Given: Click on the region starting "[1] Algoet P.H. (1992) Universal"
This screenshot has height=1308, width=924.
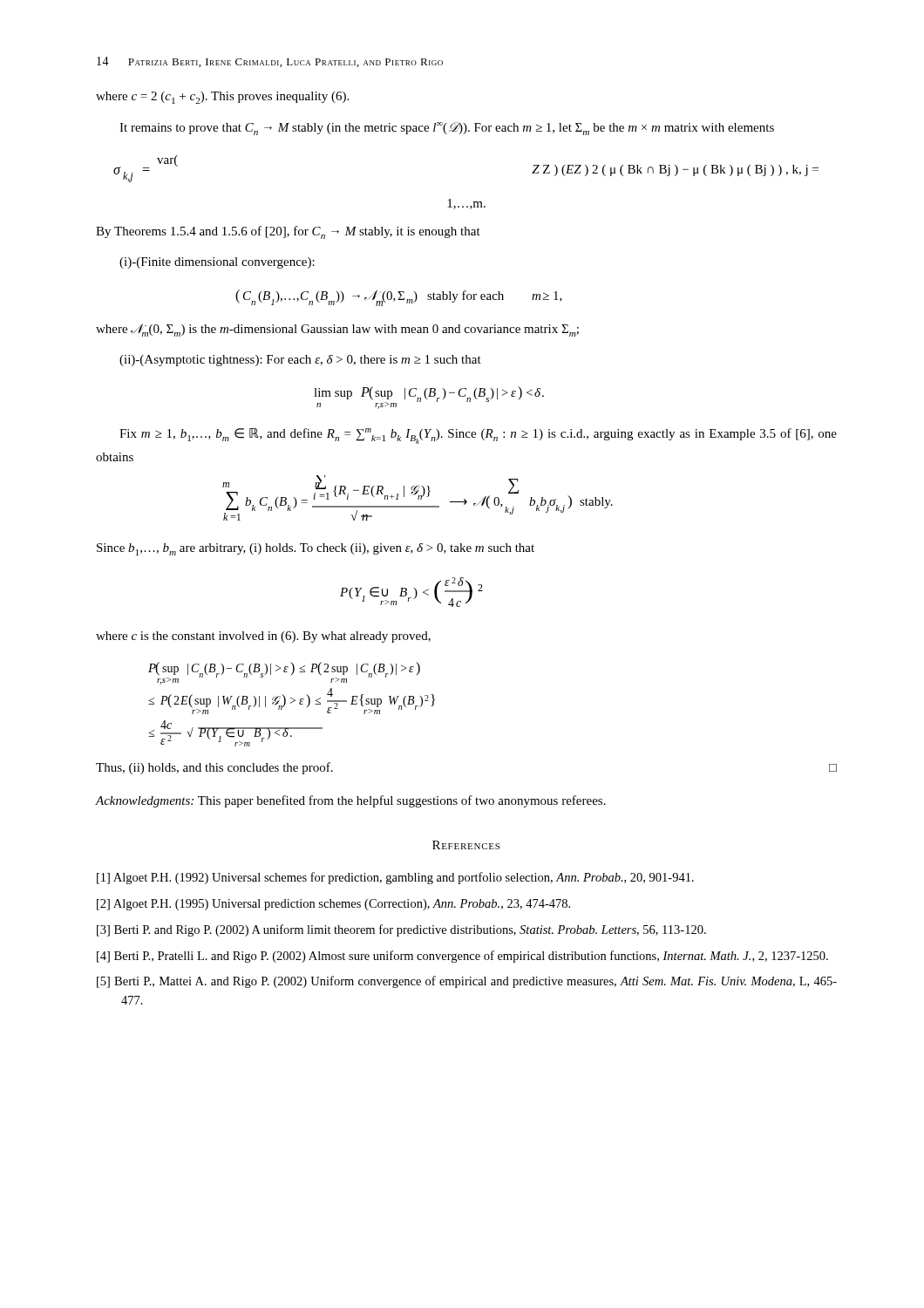Looking at the screenshot, I should [395, 877].
